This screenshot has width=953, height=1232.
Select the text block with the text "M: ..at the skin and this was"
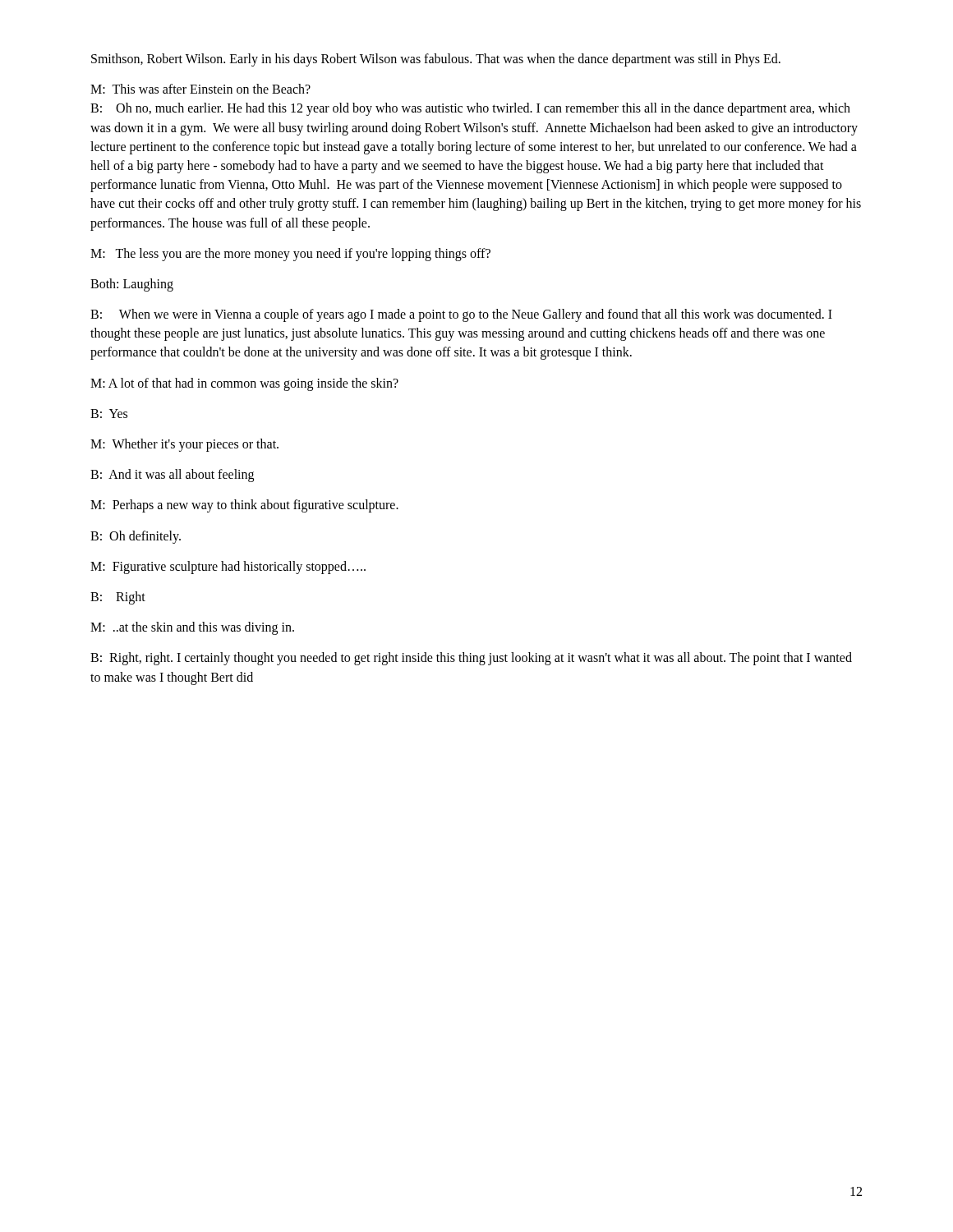(193, 627)
